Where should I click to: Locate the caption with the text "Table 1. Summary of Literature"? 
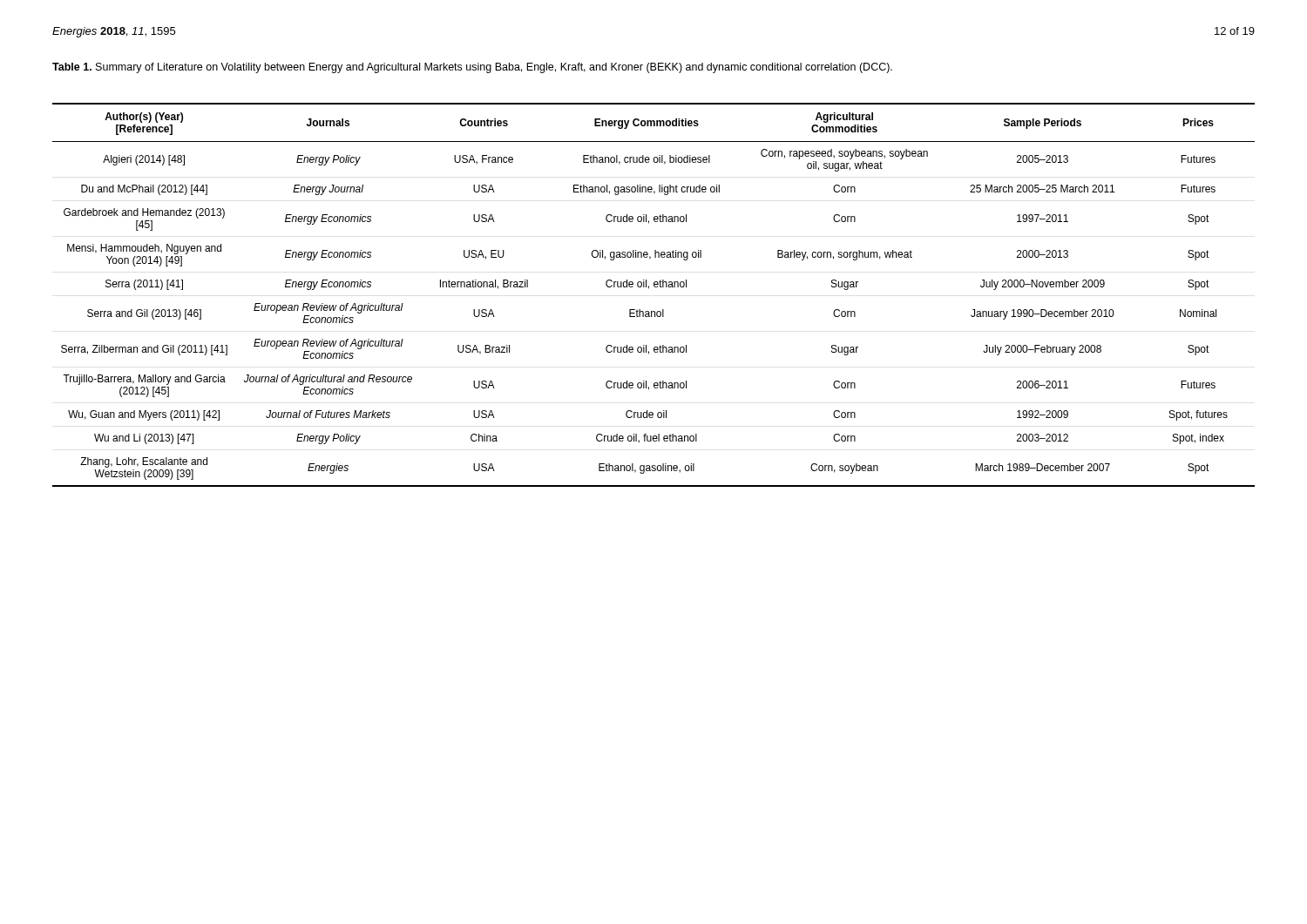point(473,67)
